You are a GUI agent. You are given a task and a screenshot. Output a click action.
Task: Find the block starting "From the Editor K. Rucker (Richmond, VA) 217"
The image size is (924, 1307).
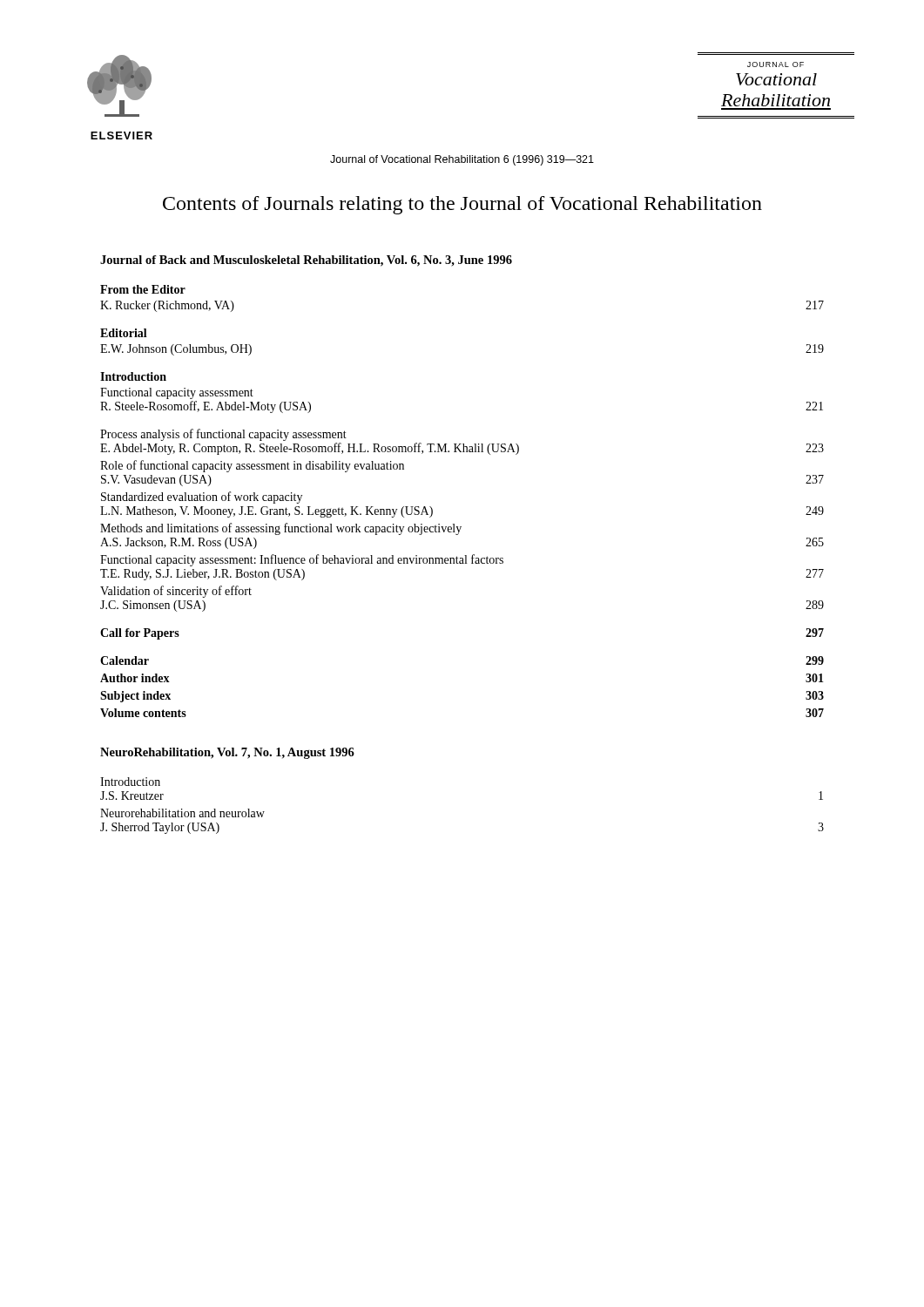143,289
